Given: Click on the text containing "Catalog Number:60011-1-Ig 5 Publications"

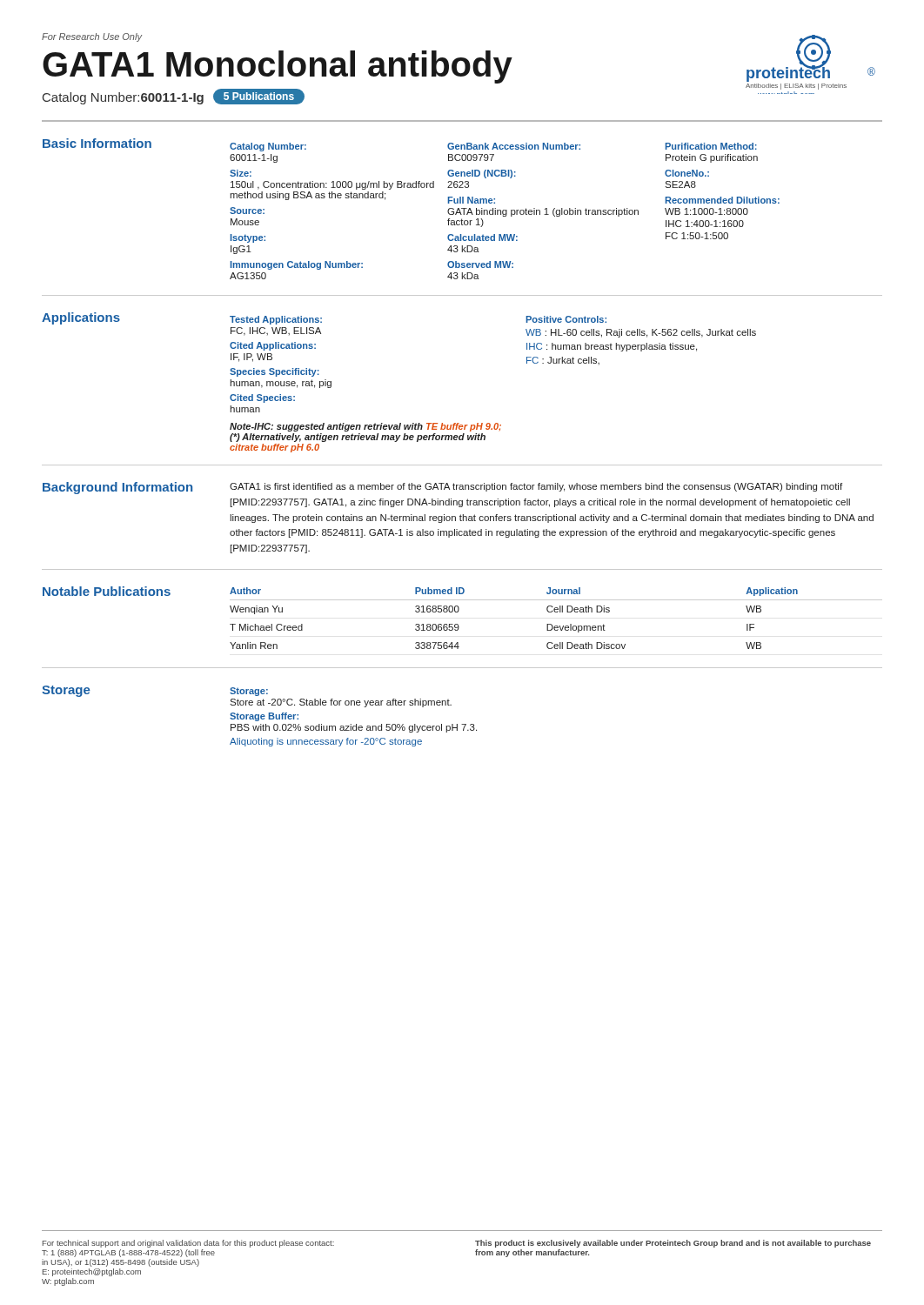Looking at the screenshot, I should pyautogui.click(x=173, y=97).
